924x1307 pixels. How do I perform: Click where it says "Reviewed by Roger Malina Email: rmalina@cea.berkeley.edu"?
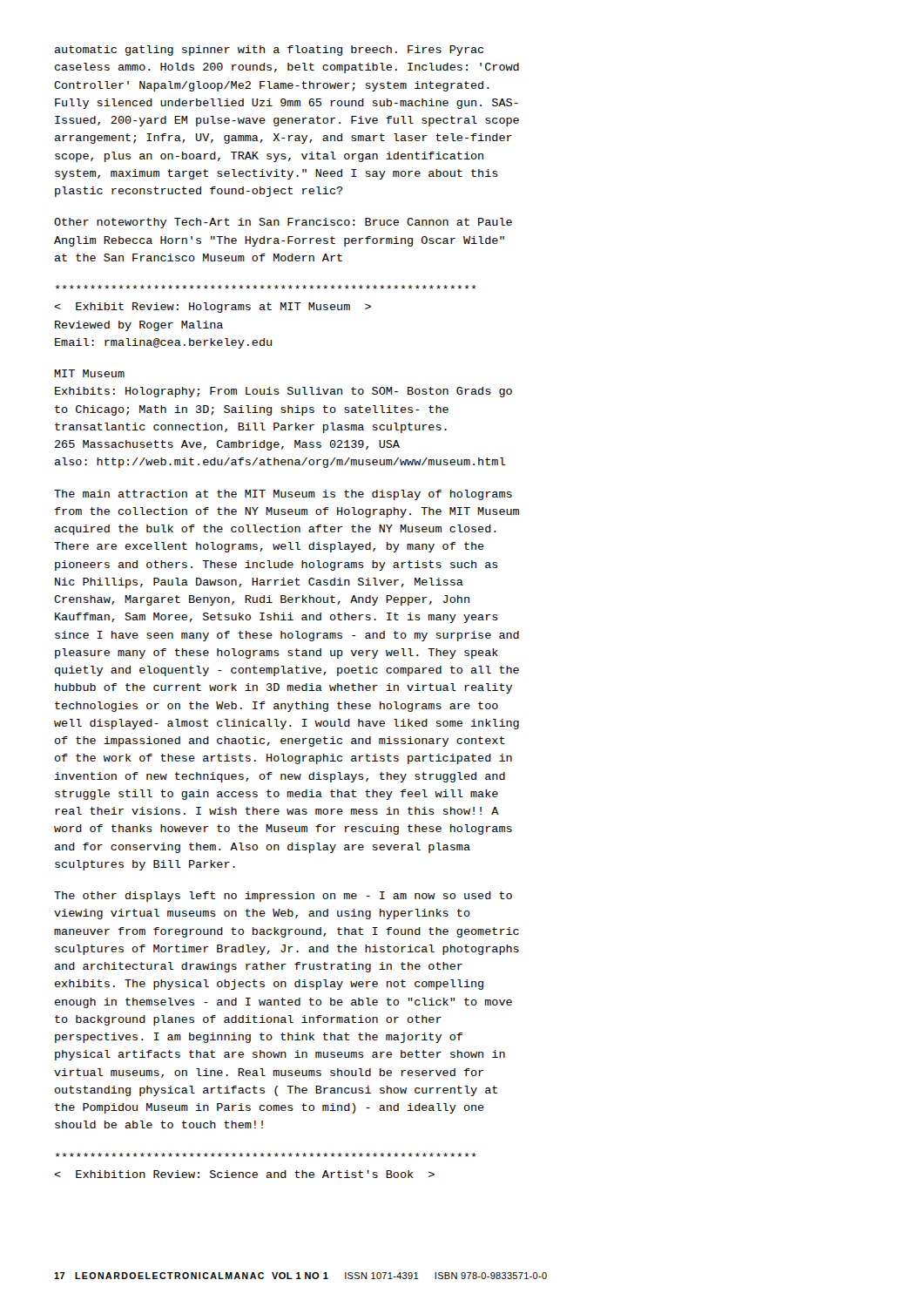click(139, 326)
